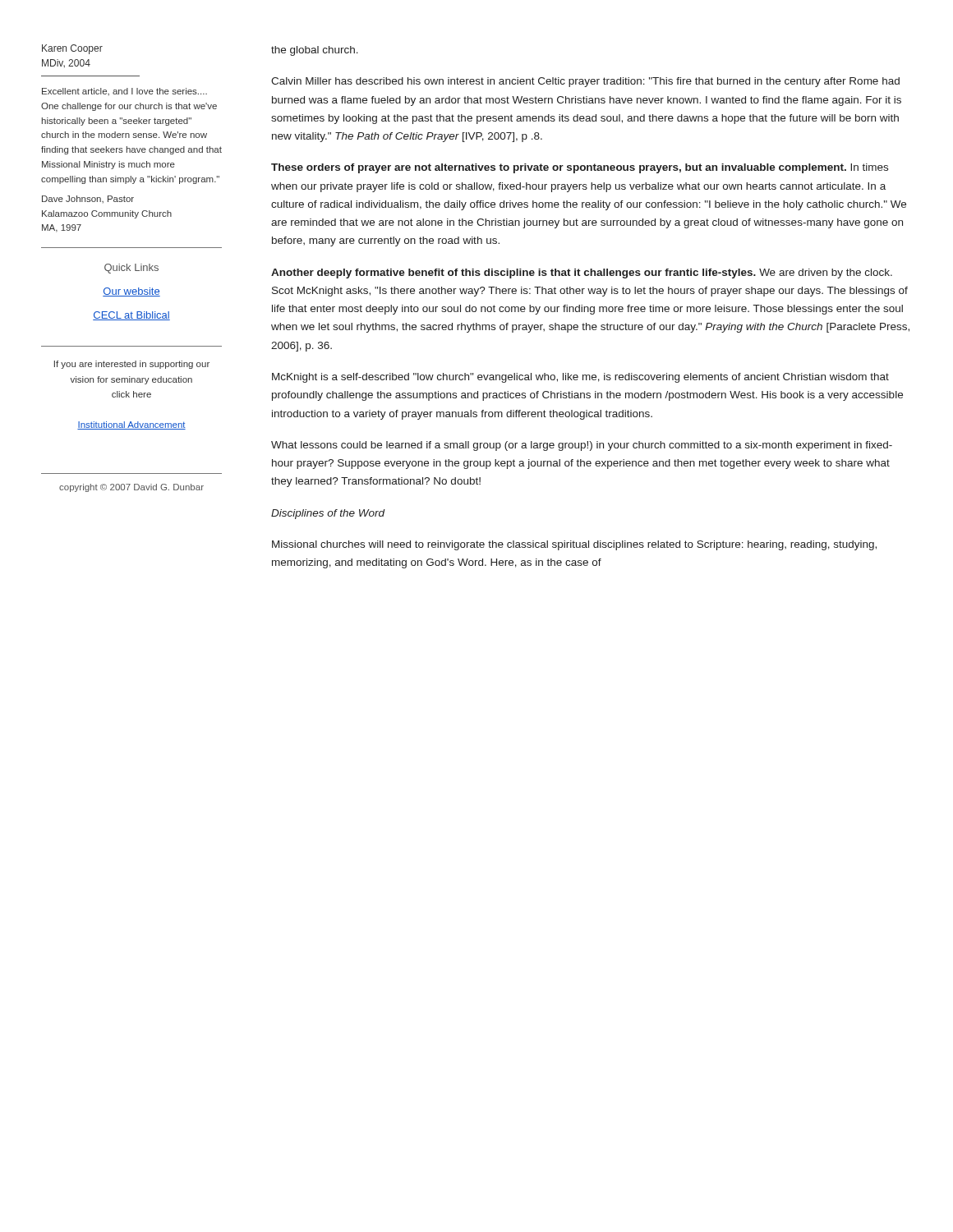Find the text block that says "Dave Johnson, Pastor Kalamazoo Community"
Viewport: 953px width, 1232px height.
tap(106, 213)
